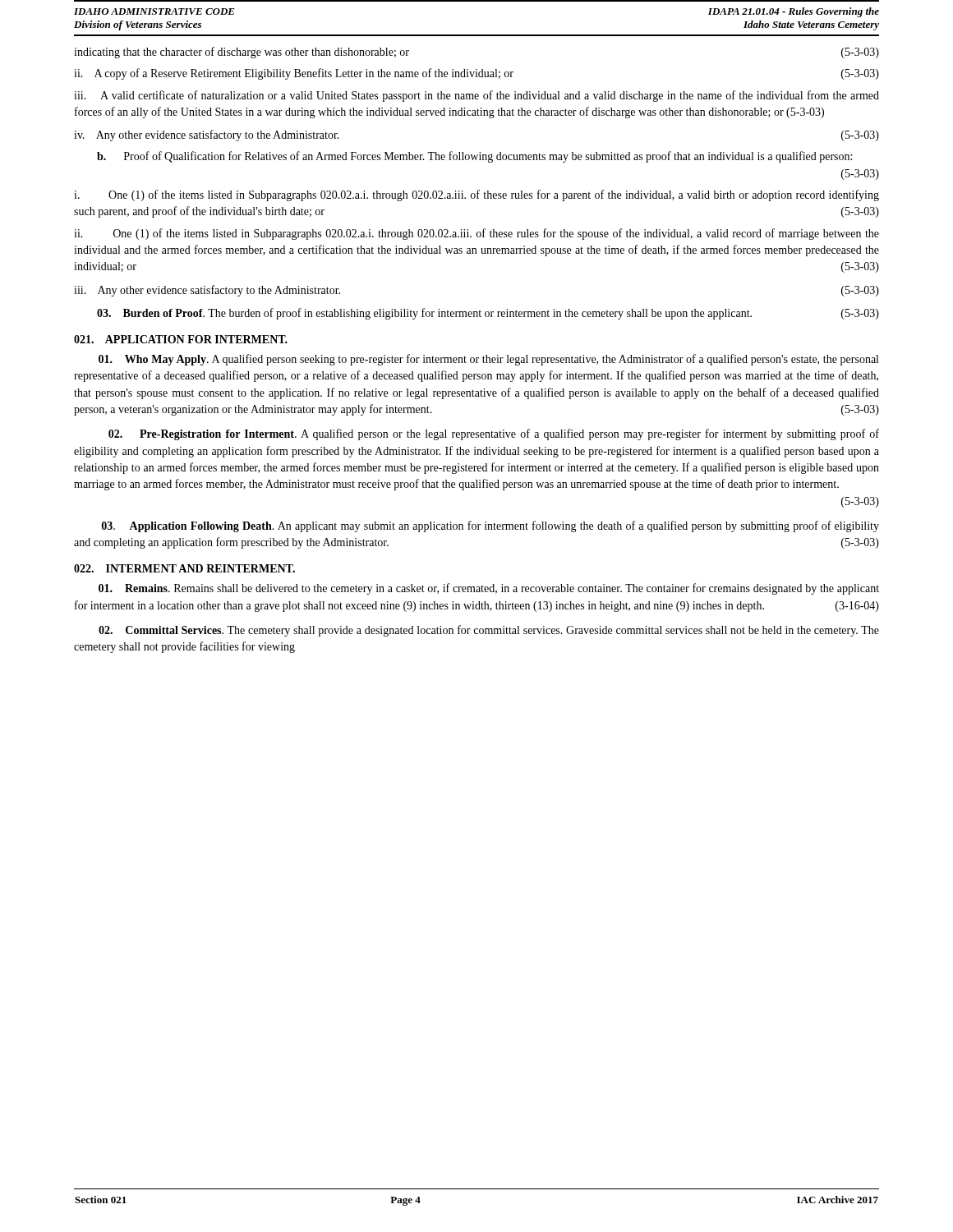This screenshot has height=1232, width=953.
Task: Locate the text block starting "i. One (1)"
Action: tap(476, 205)
